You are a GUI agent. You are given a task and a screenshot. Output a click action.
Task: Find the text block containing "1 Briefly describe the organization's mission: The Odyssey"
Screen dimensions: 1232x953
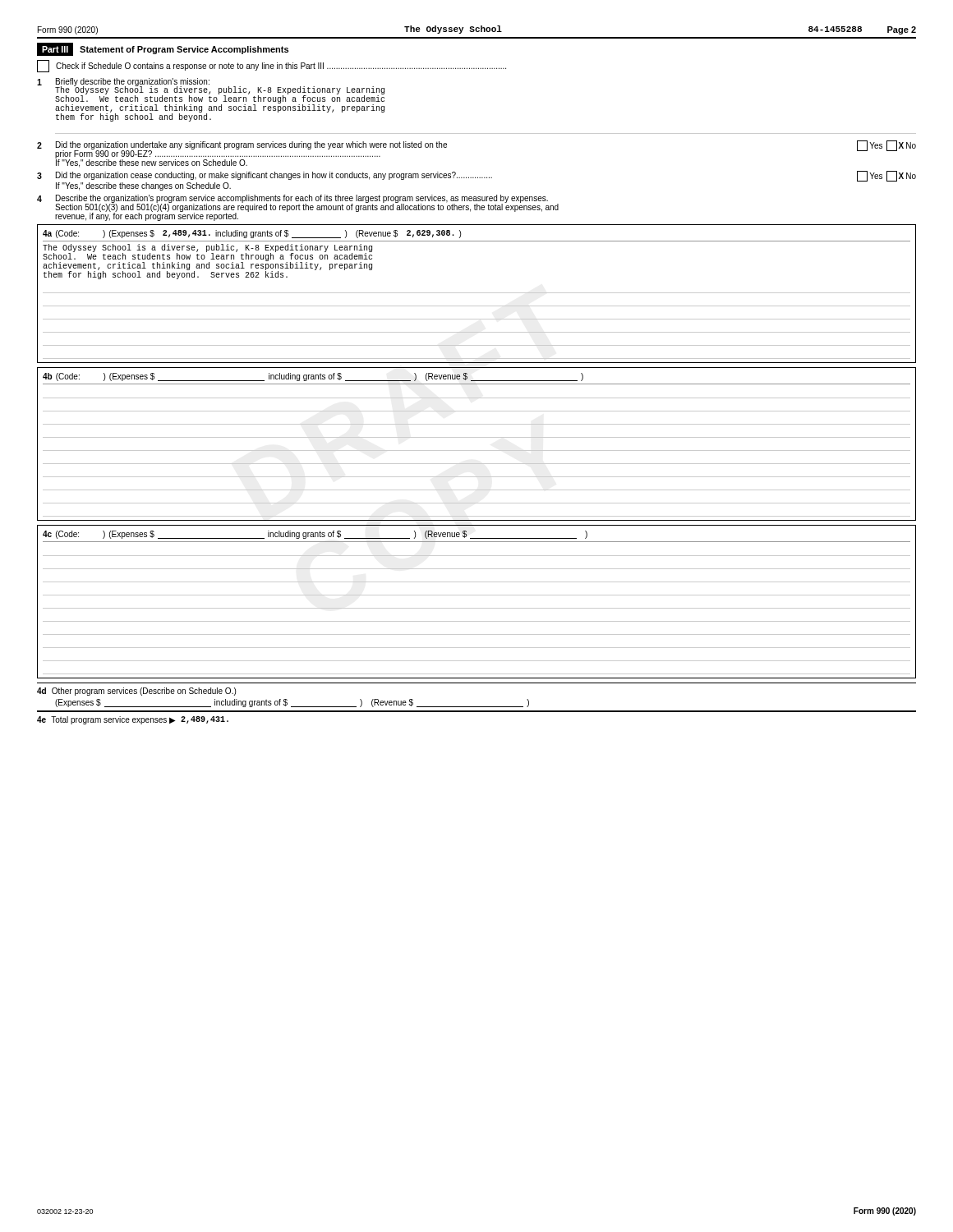tap(211, 100)
